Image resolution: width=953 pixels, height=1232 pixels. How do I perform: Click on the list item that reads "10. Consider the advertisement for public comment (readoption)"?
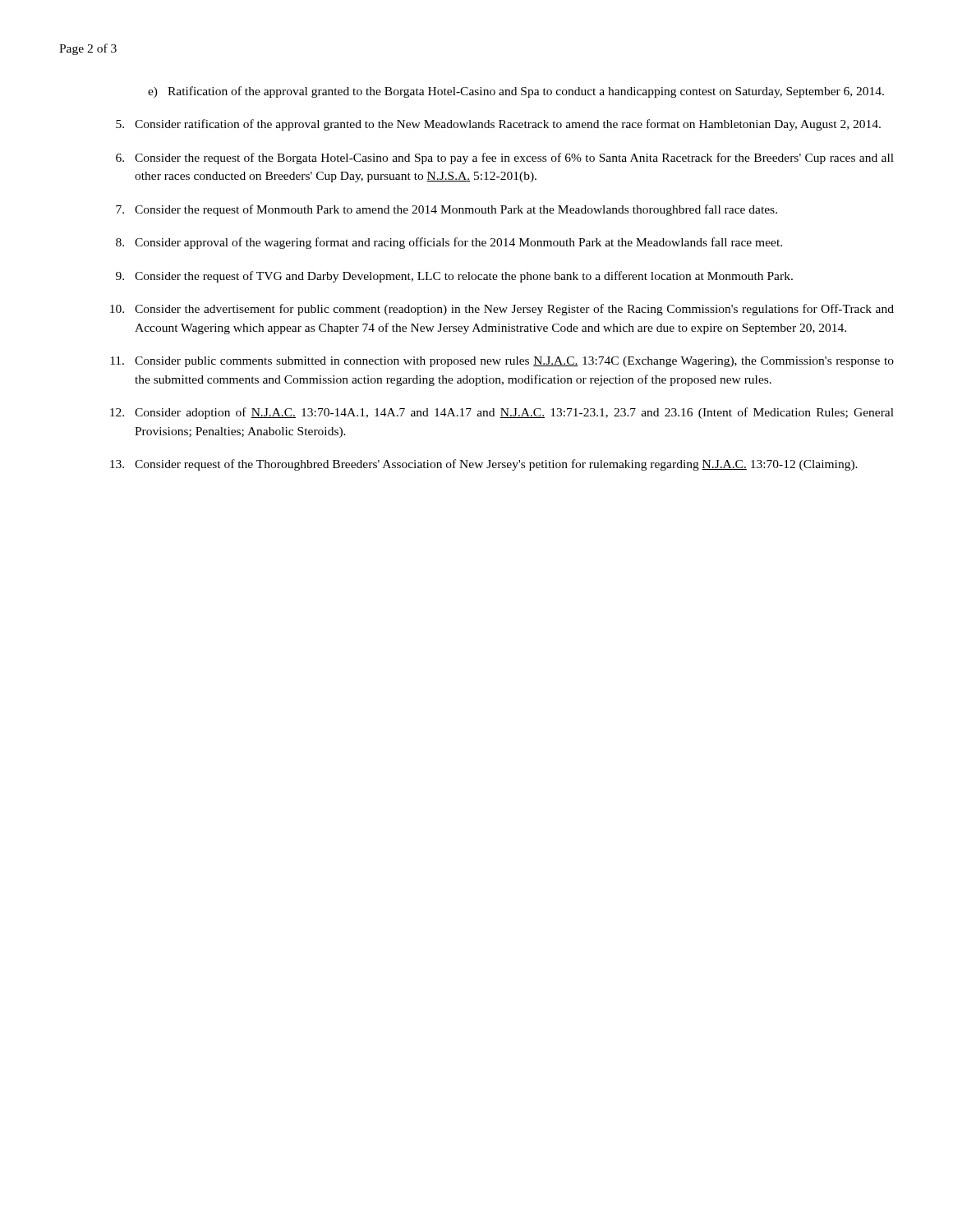click(476, 318)
